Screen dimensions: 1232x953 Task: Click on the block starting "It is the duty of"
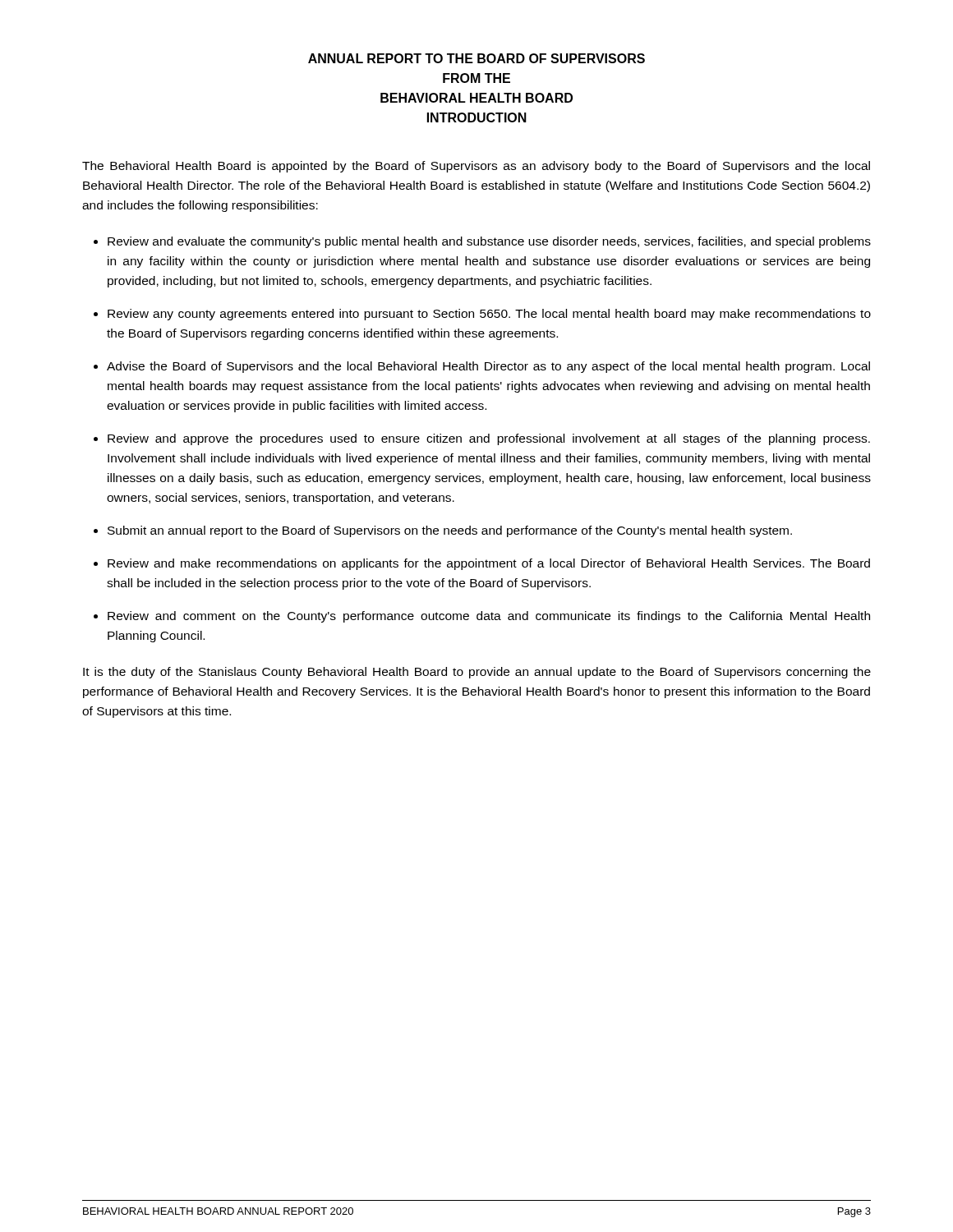click(x=476, y=691)
